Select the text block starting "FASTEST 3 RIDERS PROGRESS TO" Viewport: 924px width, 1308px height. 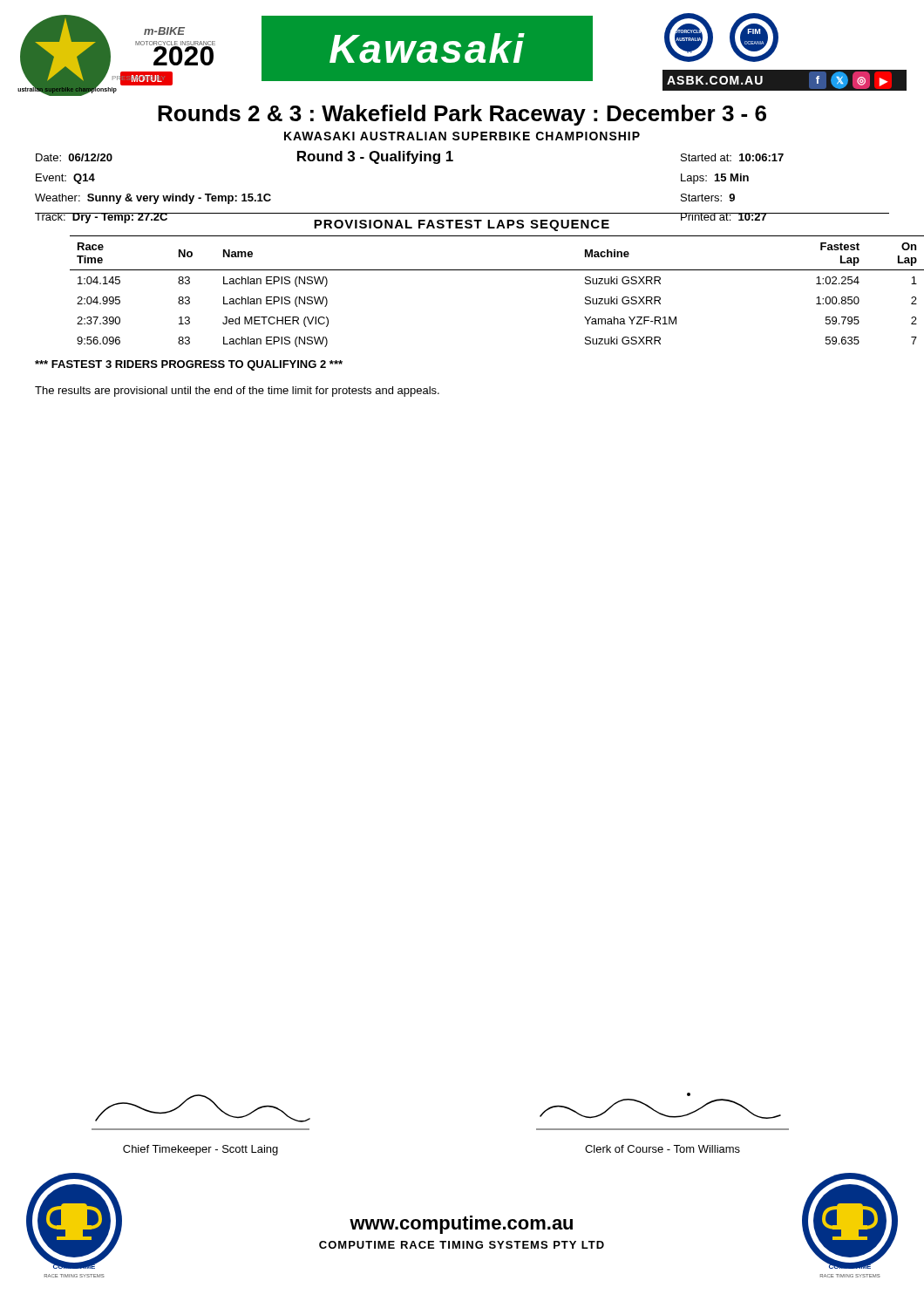tap(189, 364)
